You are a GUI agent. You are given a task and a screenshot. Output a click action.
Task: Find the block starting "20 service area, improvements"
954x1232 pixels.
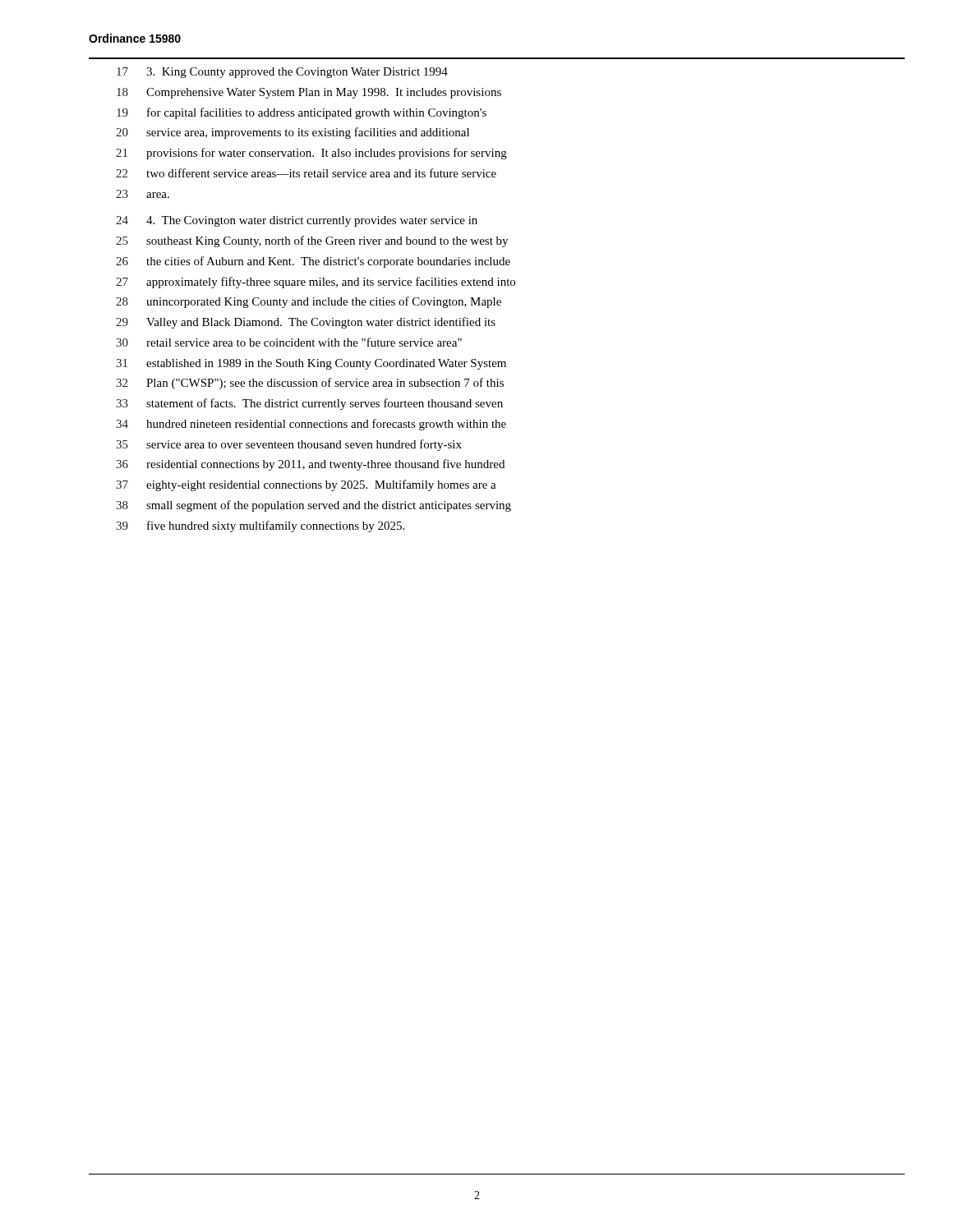[293, 133]
